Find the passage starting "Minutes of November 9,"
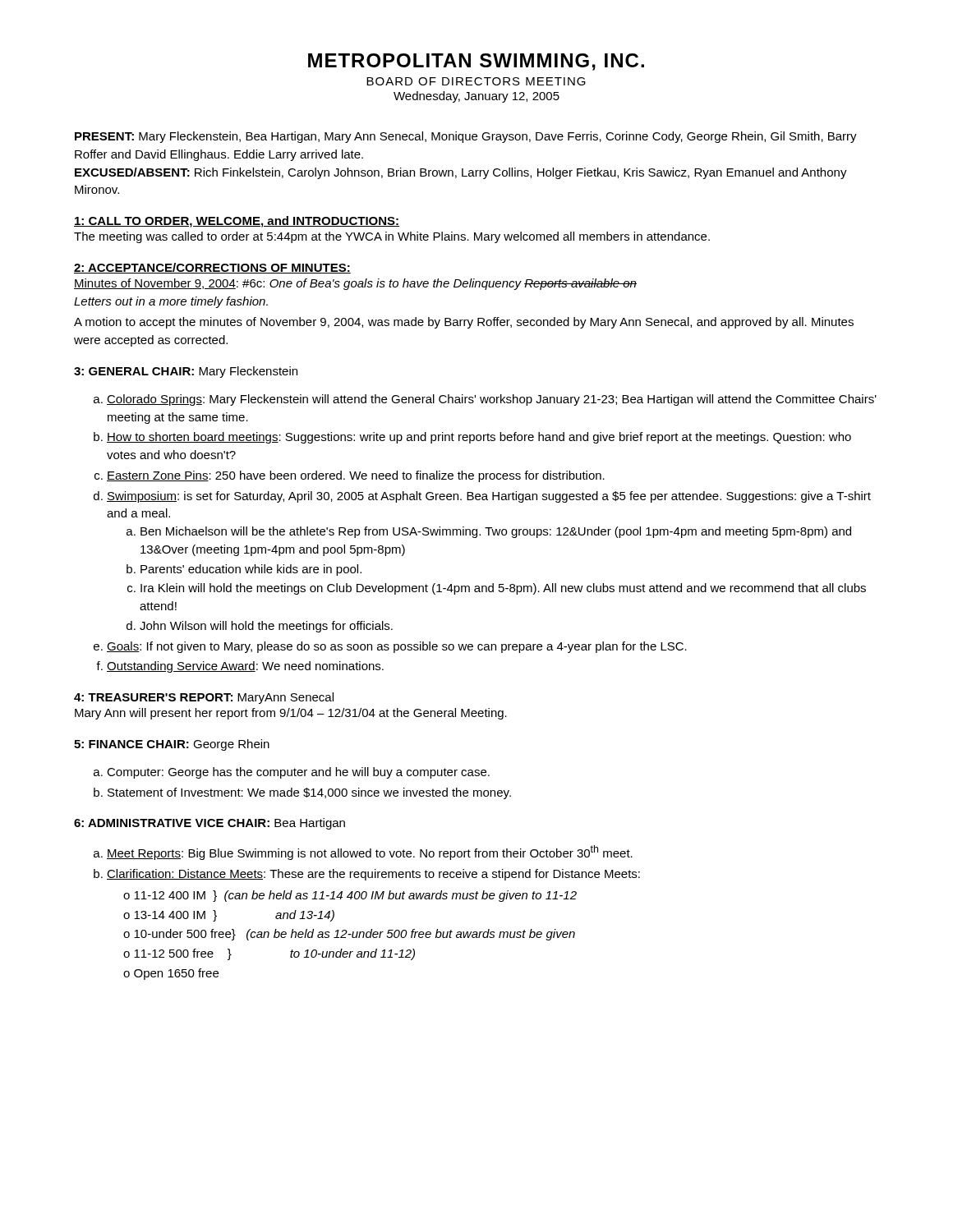This screenshot has width=953, height=1232. click(476, 312)
